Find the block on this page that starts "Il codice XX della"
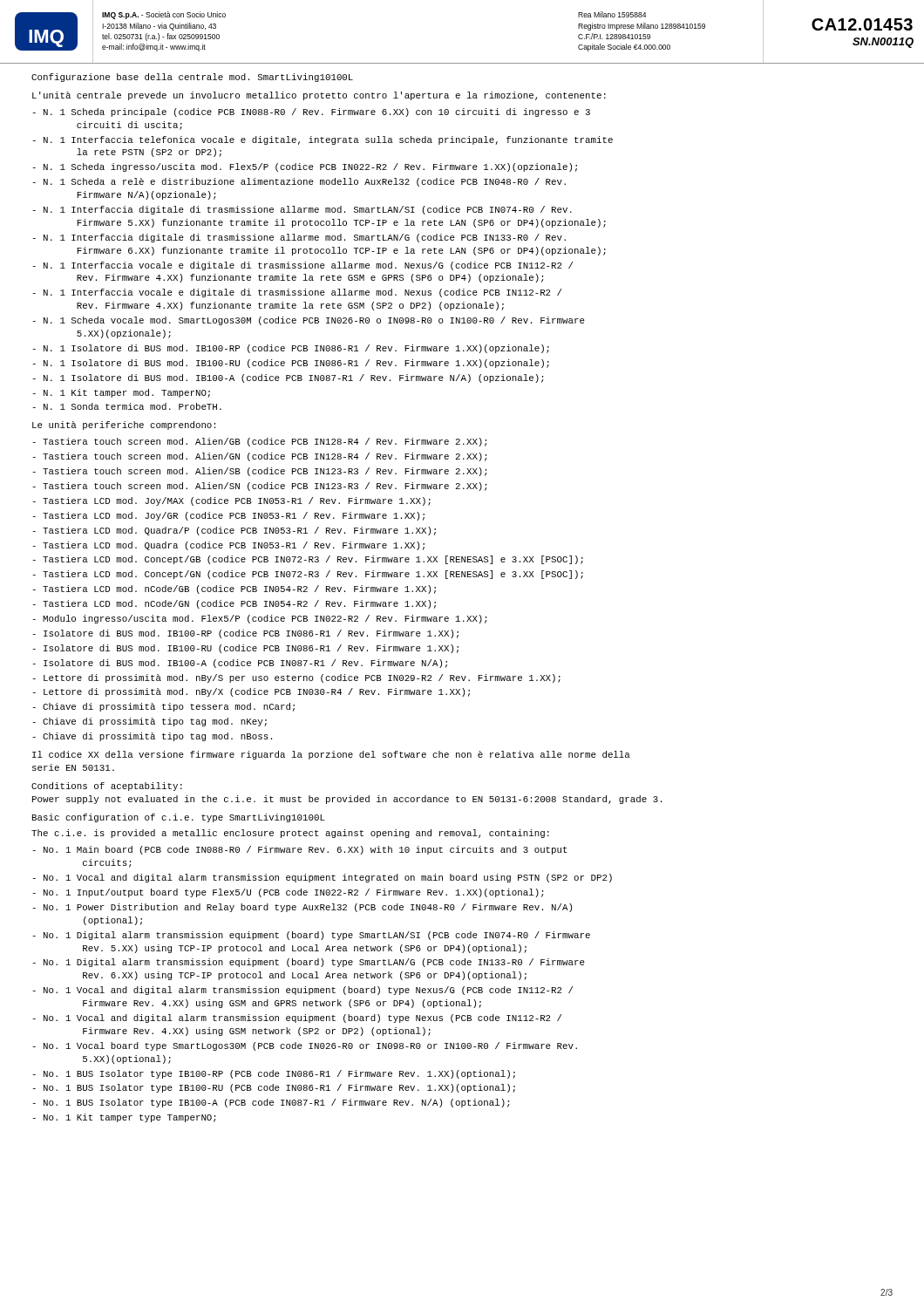 (331, 762)
